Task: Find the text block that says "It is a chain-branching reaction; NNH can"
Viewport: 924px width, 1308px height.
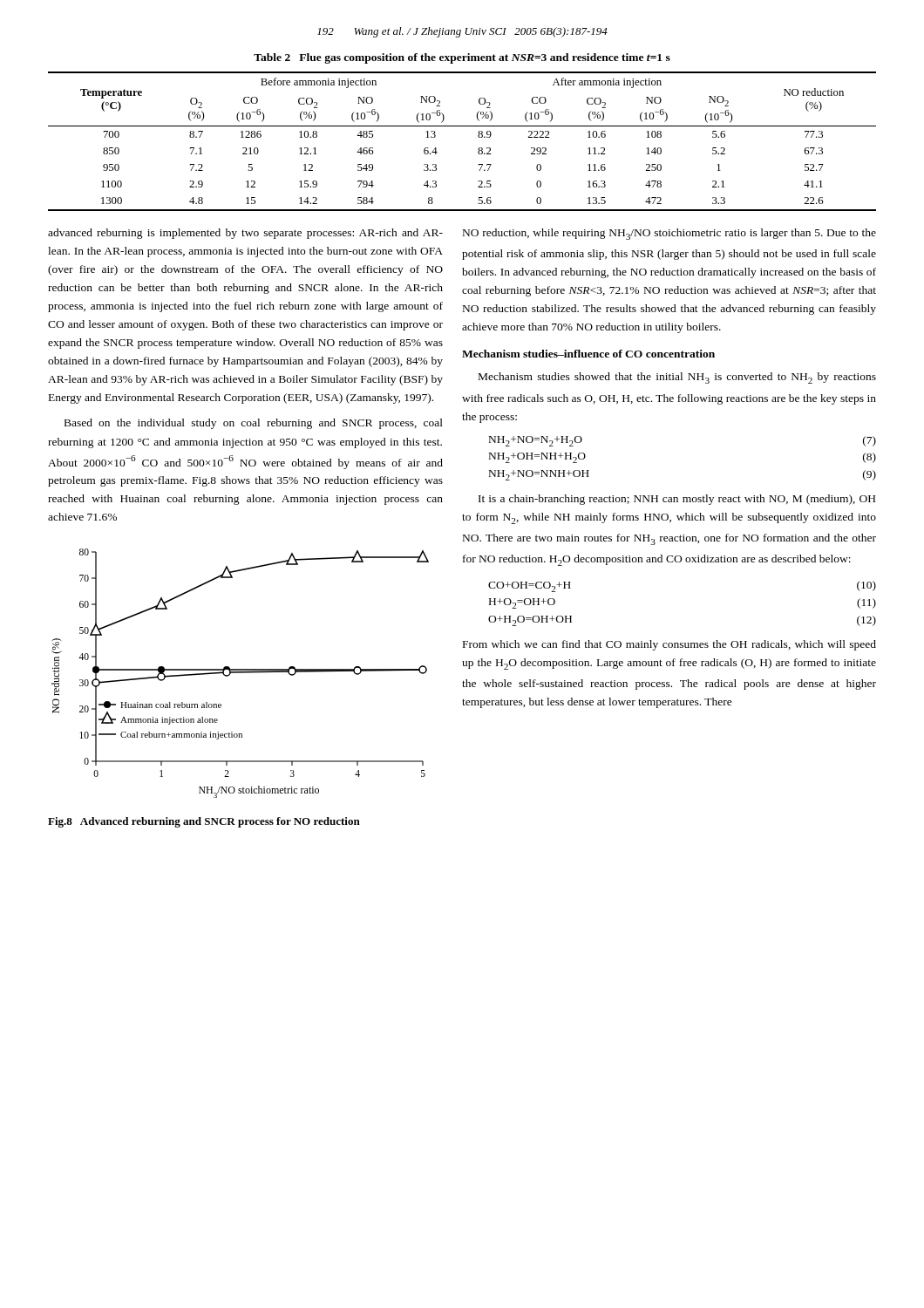Action: point(669,530)
